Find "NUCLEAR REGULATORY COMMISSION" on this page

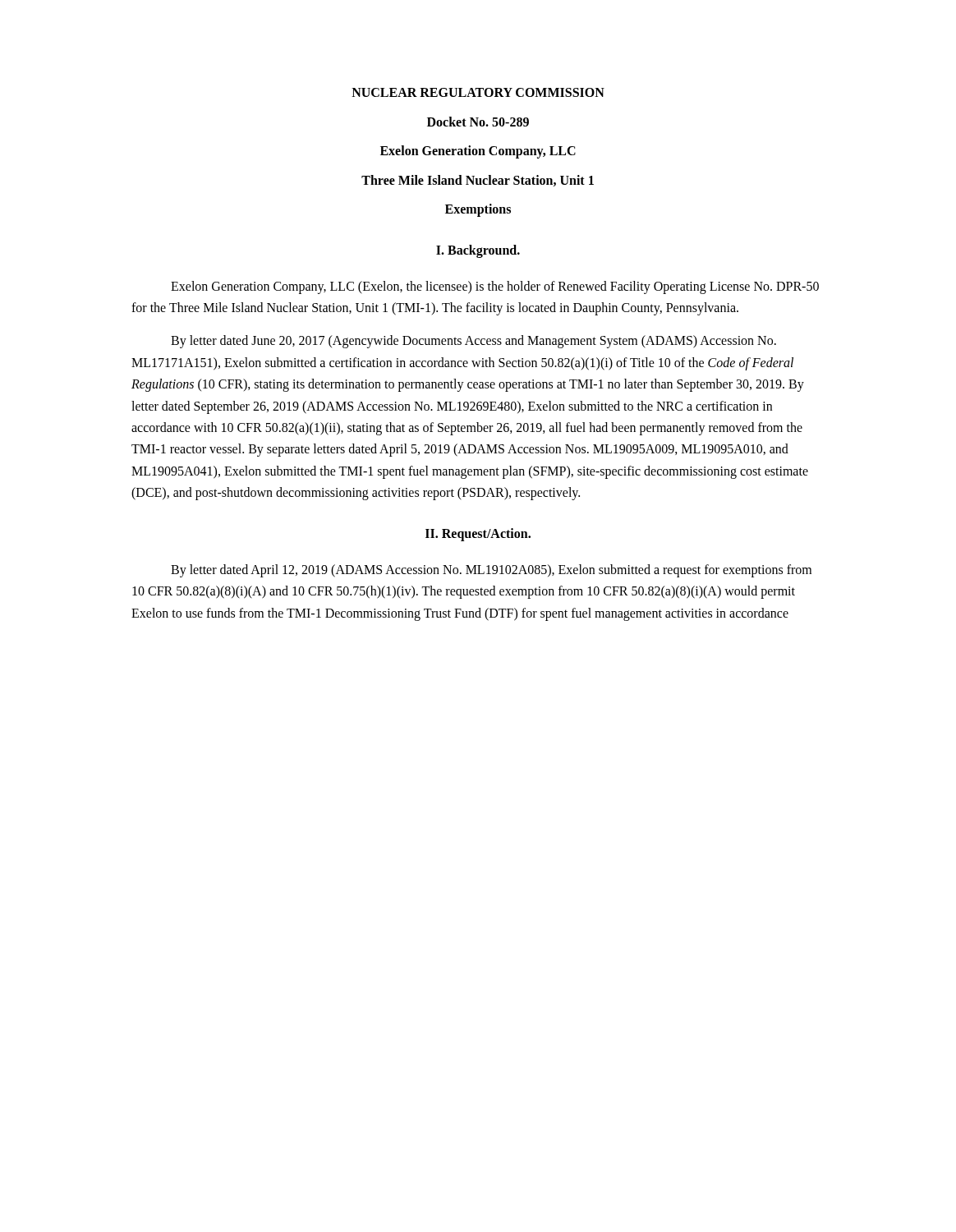478,93
